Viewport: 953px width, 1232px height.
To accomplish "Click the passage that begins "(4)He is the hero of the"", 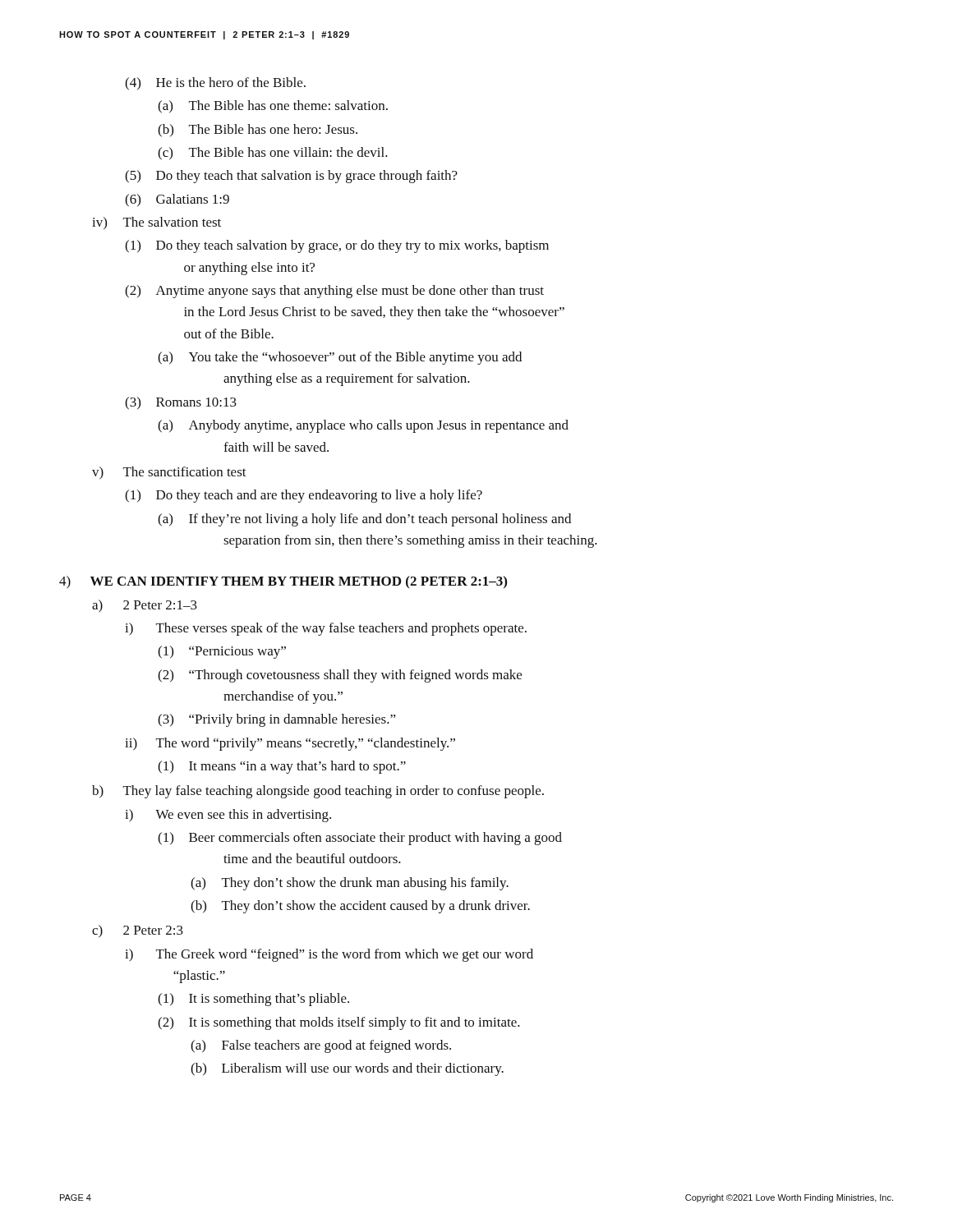I will [x=216, y=83].
